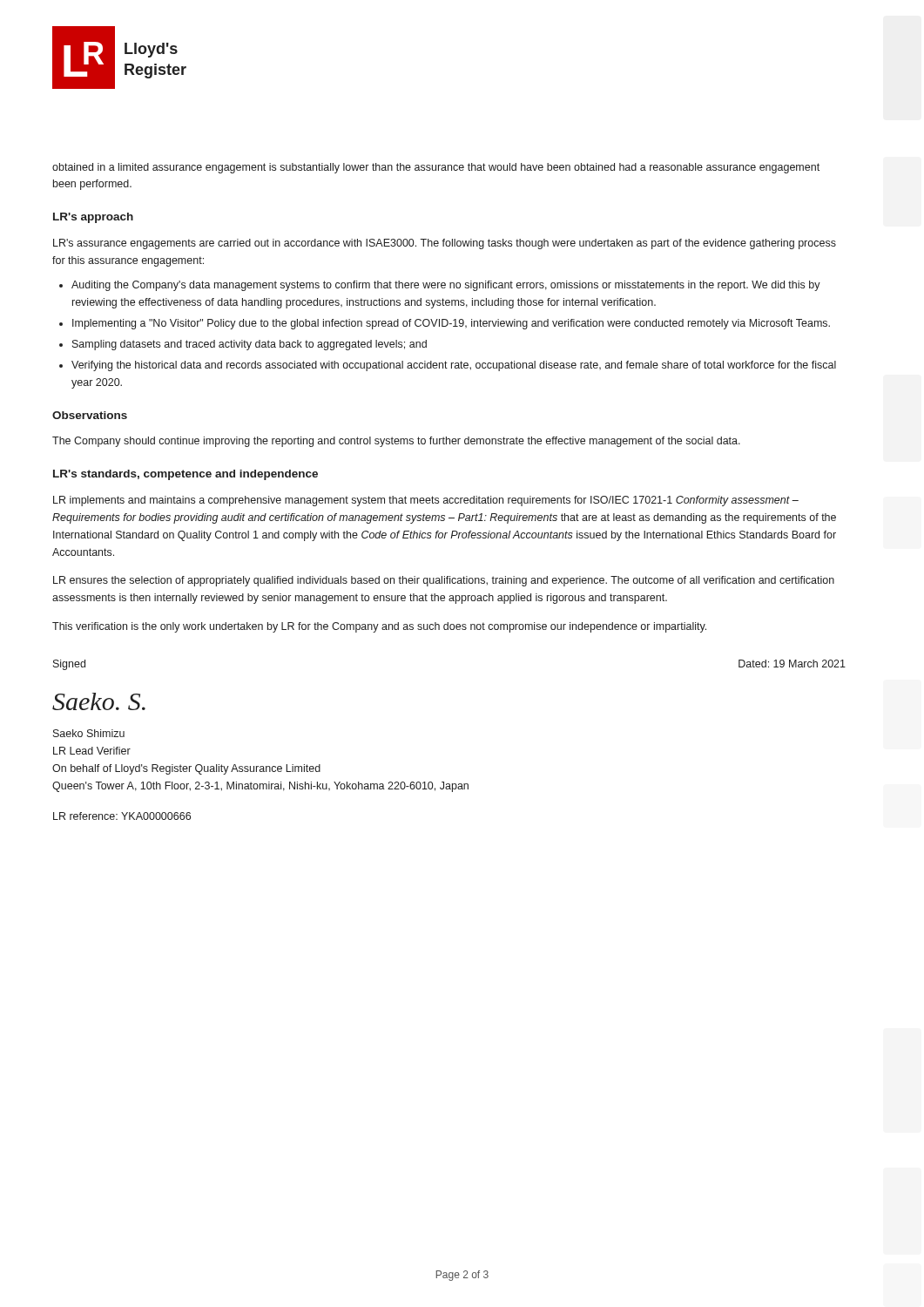Click on the region starting "The Company should continue"
The height and width of the screenshot is (1307, 924).
click(x=449, y=441)
